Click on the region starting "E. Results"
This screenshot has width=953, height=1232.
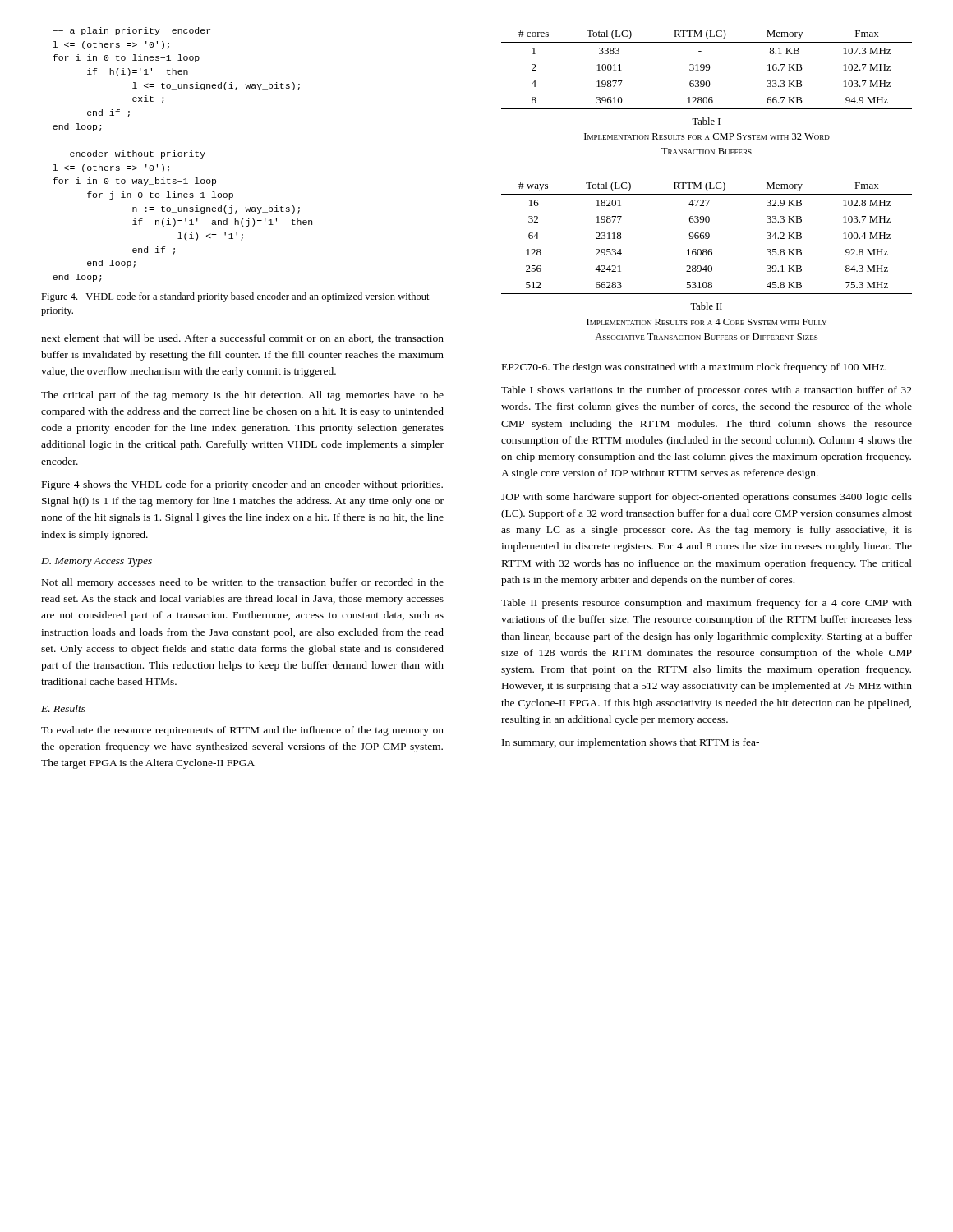tap(63, 708)
